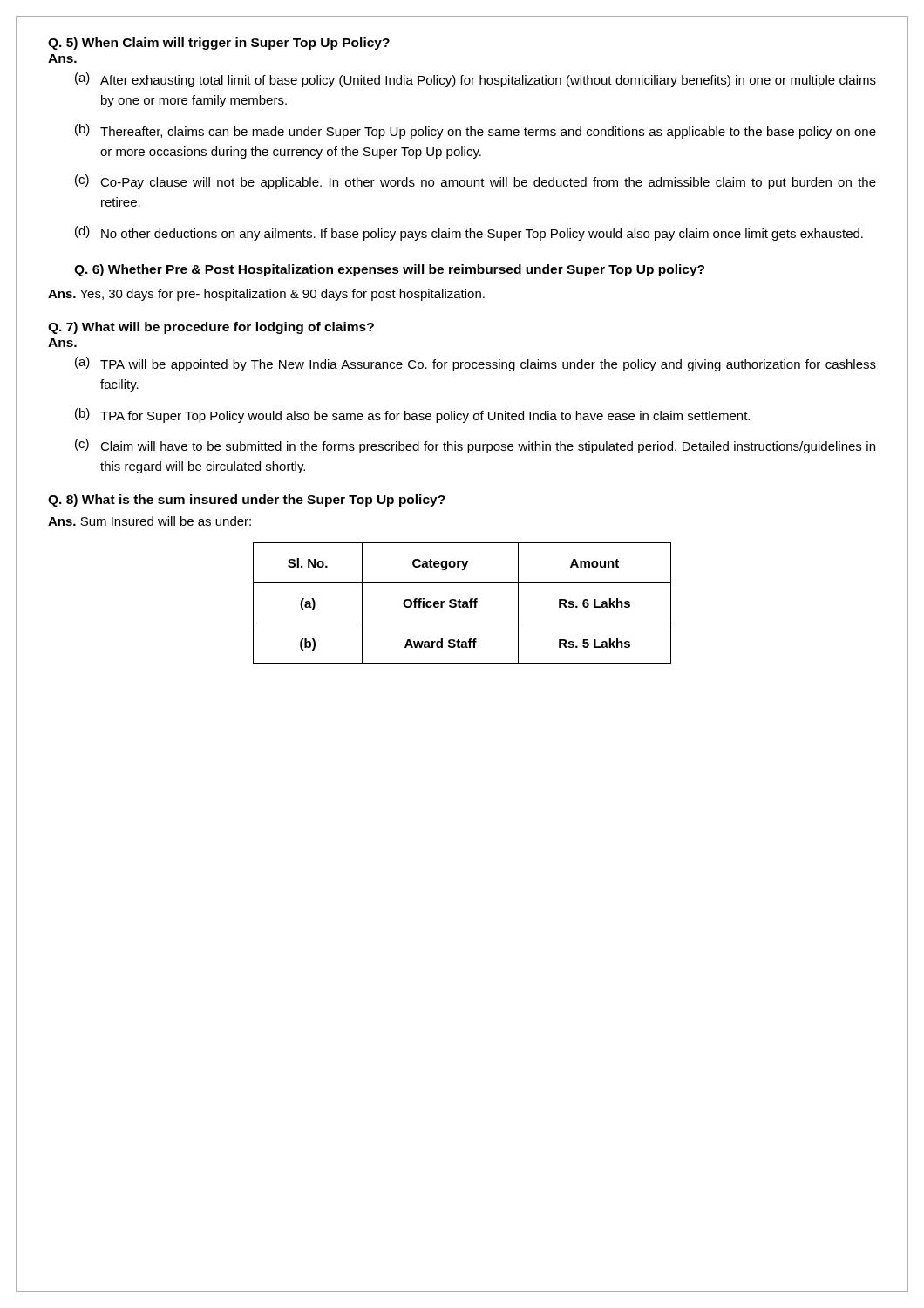
Task: Navigate to the region starting "(c) Co-Pay clause will not be applicable. In"
Action: tap(475, 192)
